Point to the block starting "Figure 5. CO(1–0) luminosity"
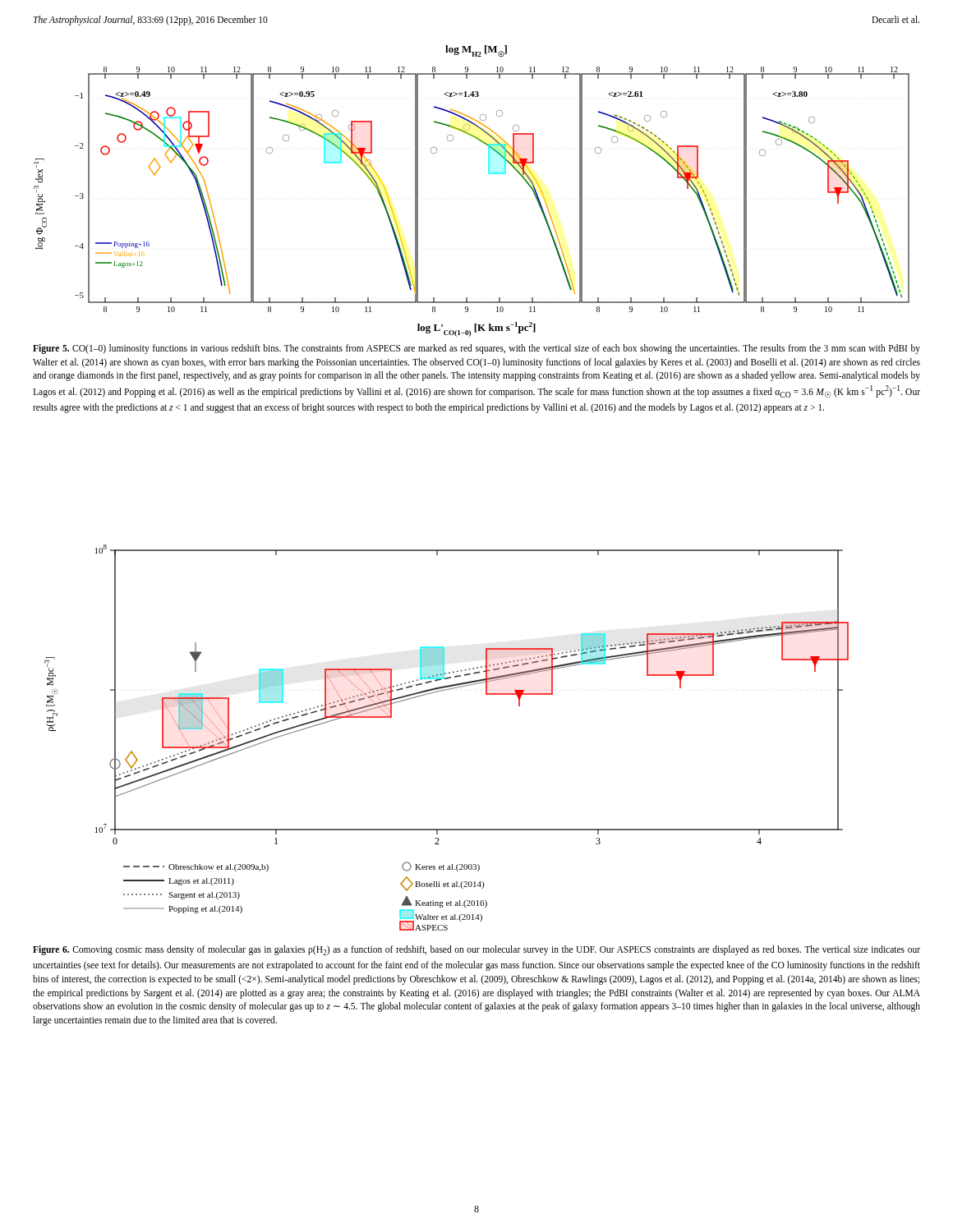The image size is (953, 1232). point(476,378)
